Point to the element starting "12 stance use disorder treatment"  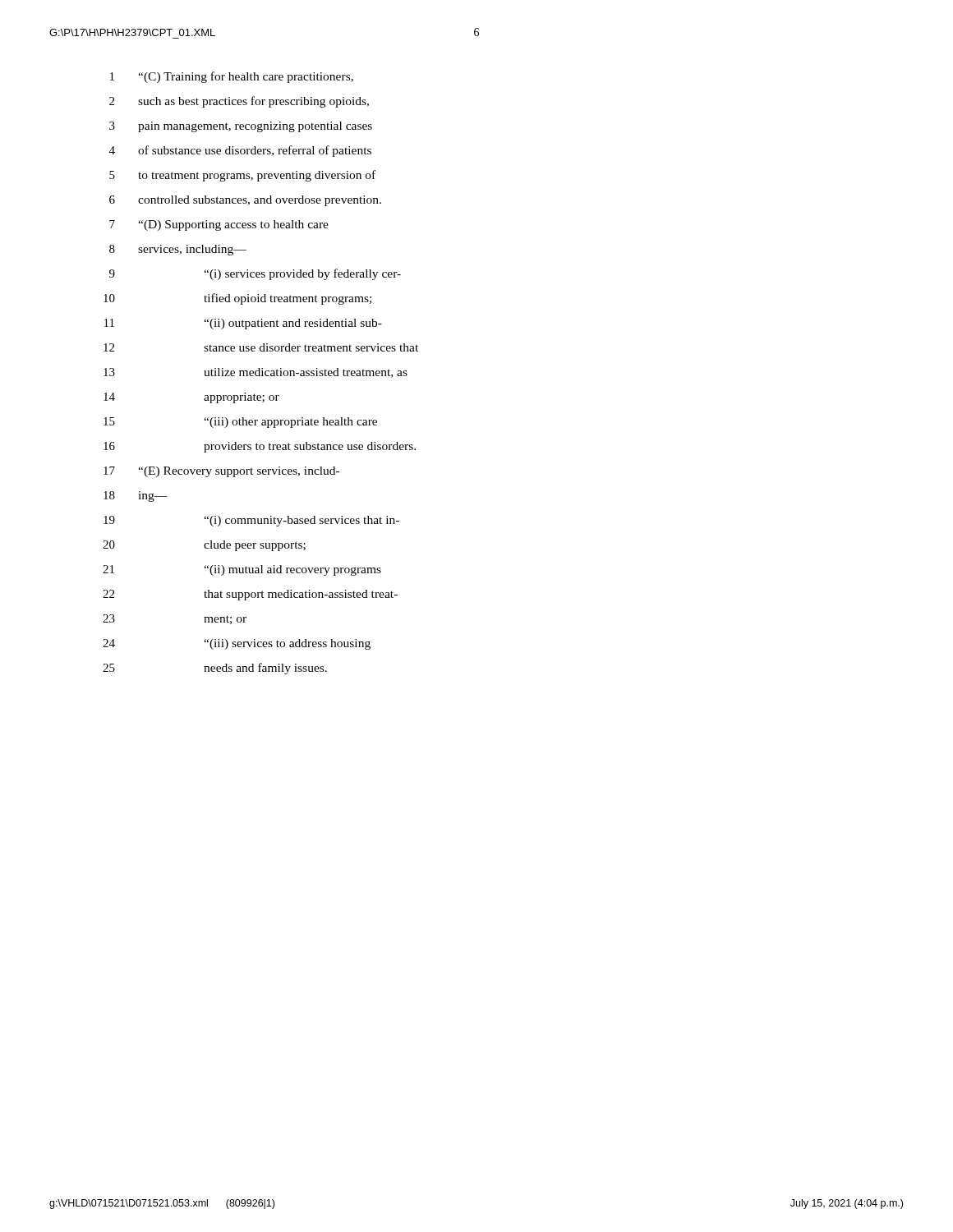[261, 347]
